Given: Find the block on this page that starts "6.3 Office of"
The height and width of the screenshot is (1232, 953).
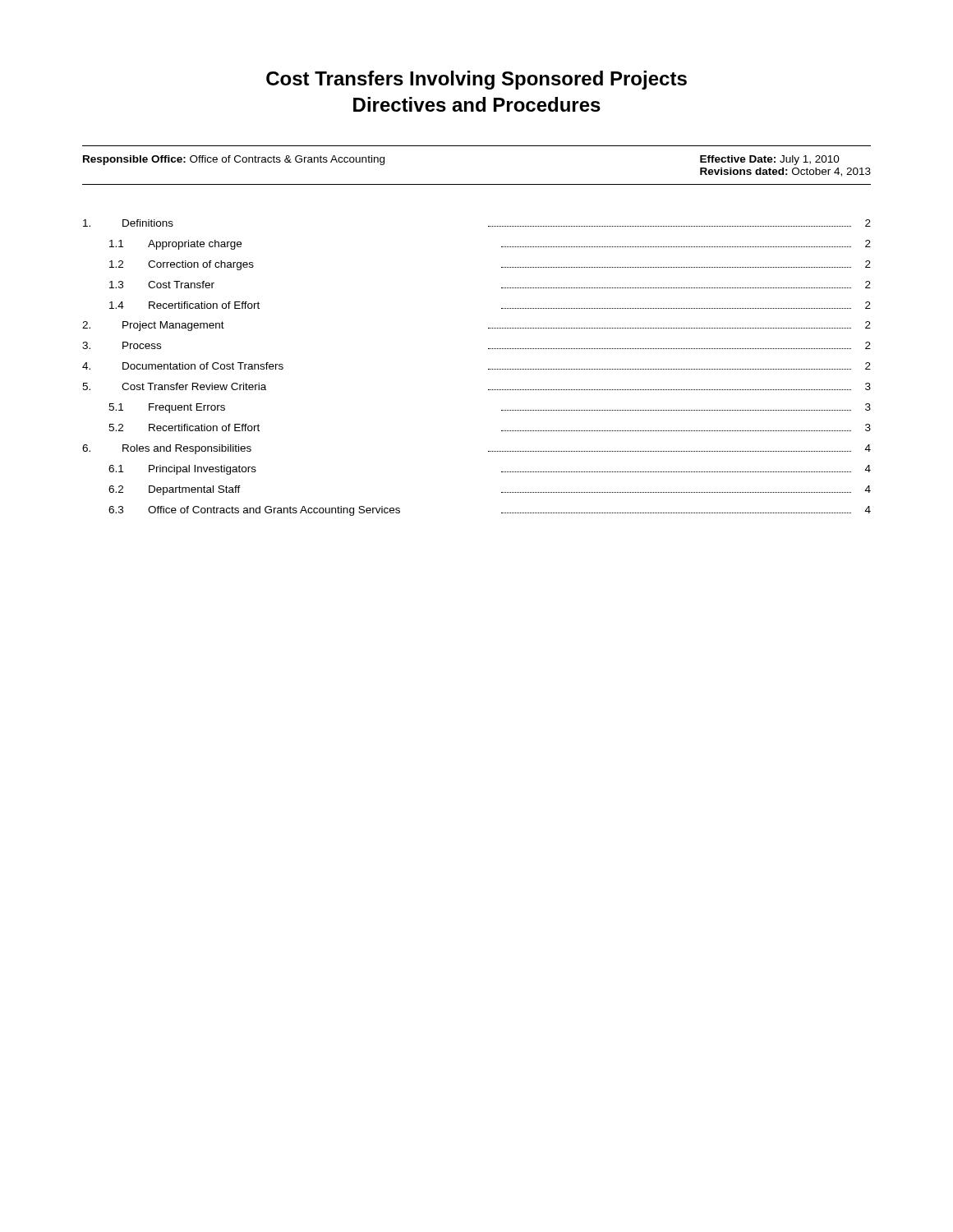Looking at the screenshot, I should pos(278,510).
